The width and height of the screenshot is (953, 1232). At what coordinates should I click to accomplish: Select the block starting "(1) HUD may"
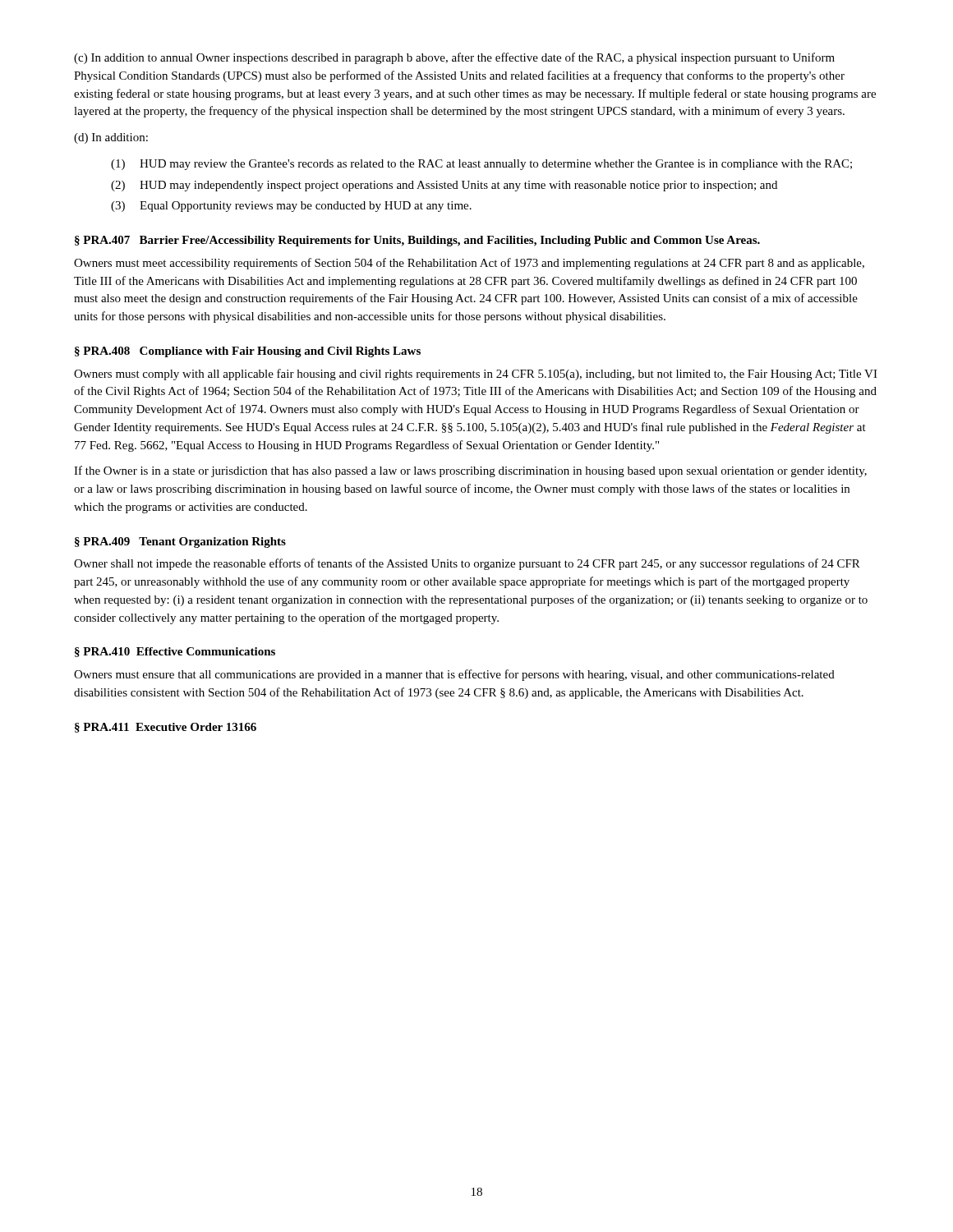click(476, 164)
